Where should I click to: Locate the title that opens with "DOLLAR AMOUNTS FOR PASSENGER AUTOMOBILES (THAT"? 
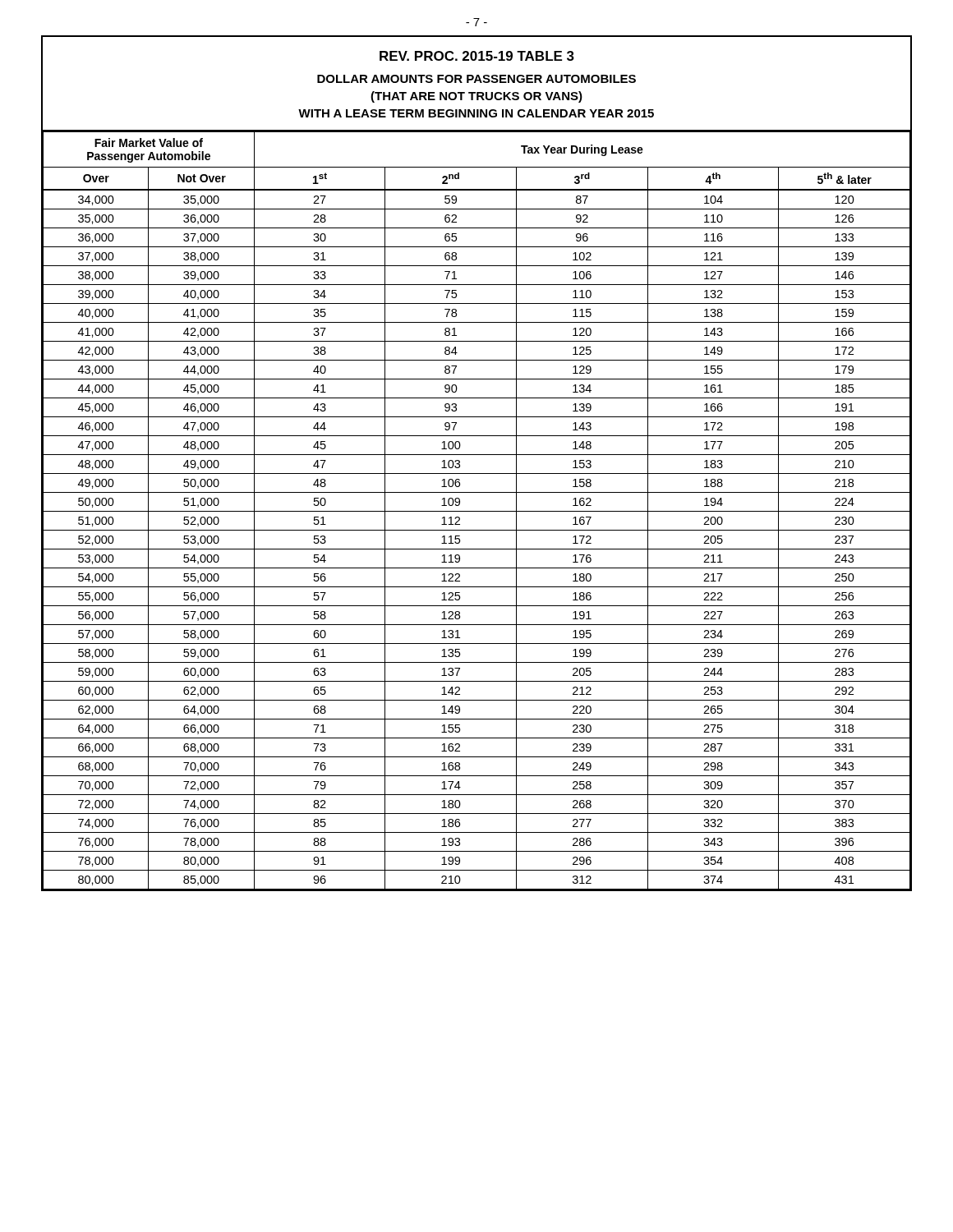pyautogui.click(x=476, y=96)
